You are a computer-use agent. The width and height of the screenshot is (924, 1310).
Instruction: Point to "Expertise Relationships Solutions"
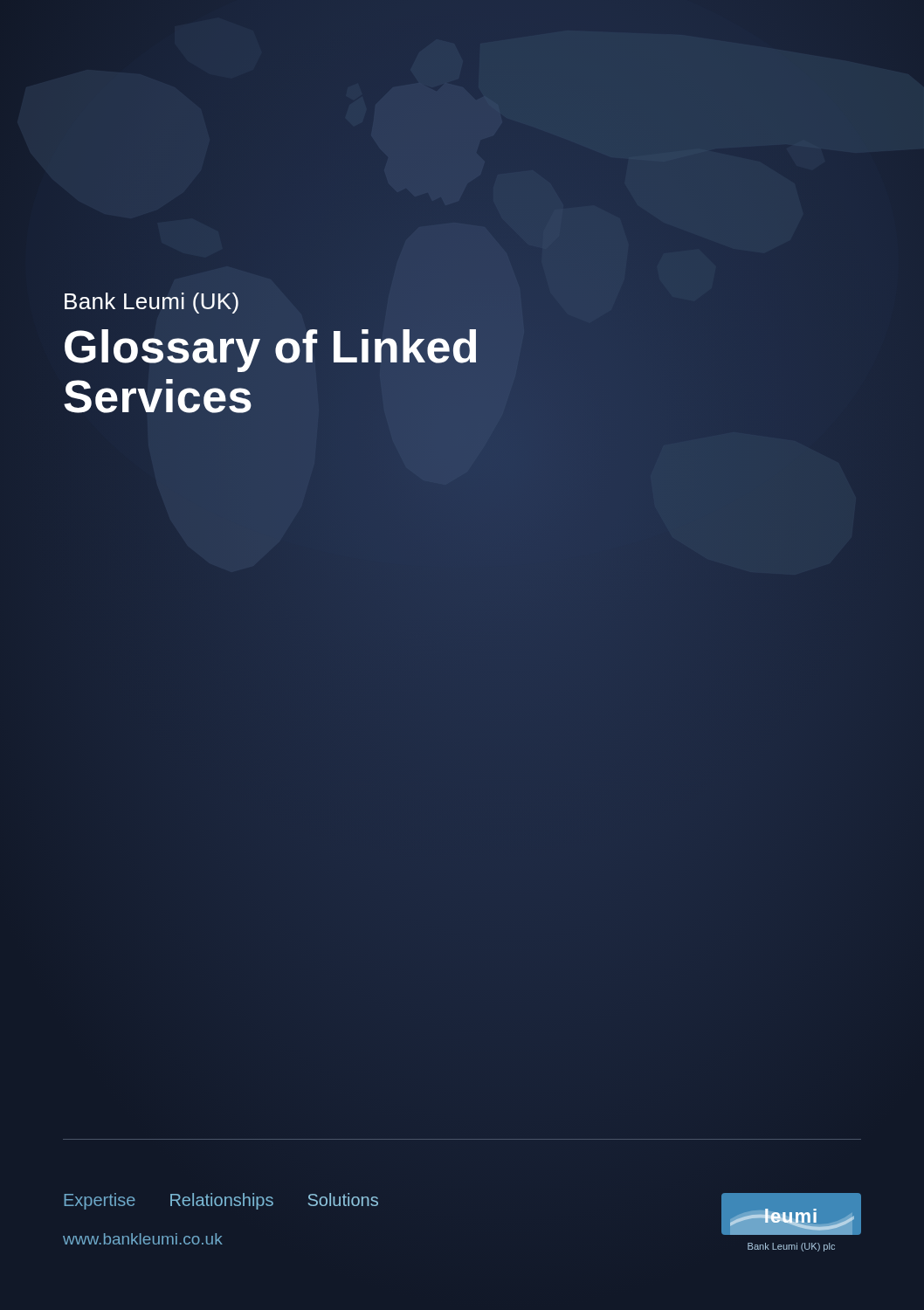tap(221, 1200)
